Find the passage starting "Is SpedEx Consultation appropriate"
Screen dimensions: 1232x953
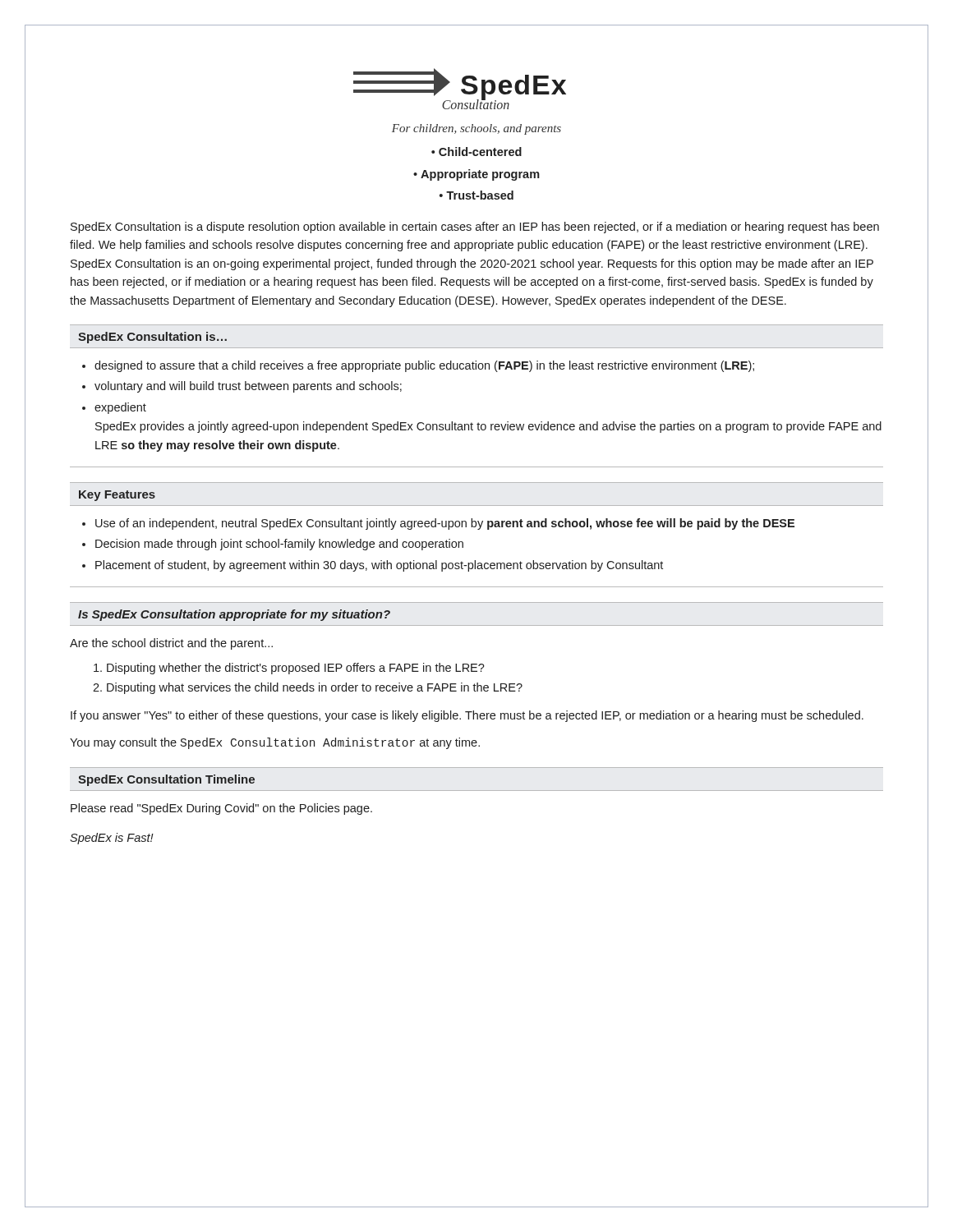234,614
